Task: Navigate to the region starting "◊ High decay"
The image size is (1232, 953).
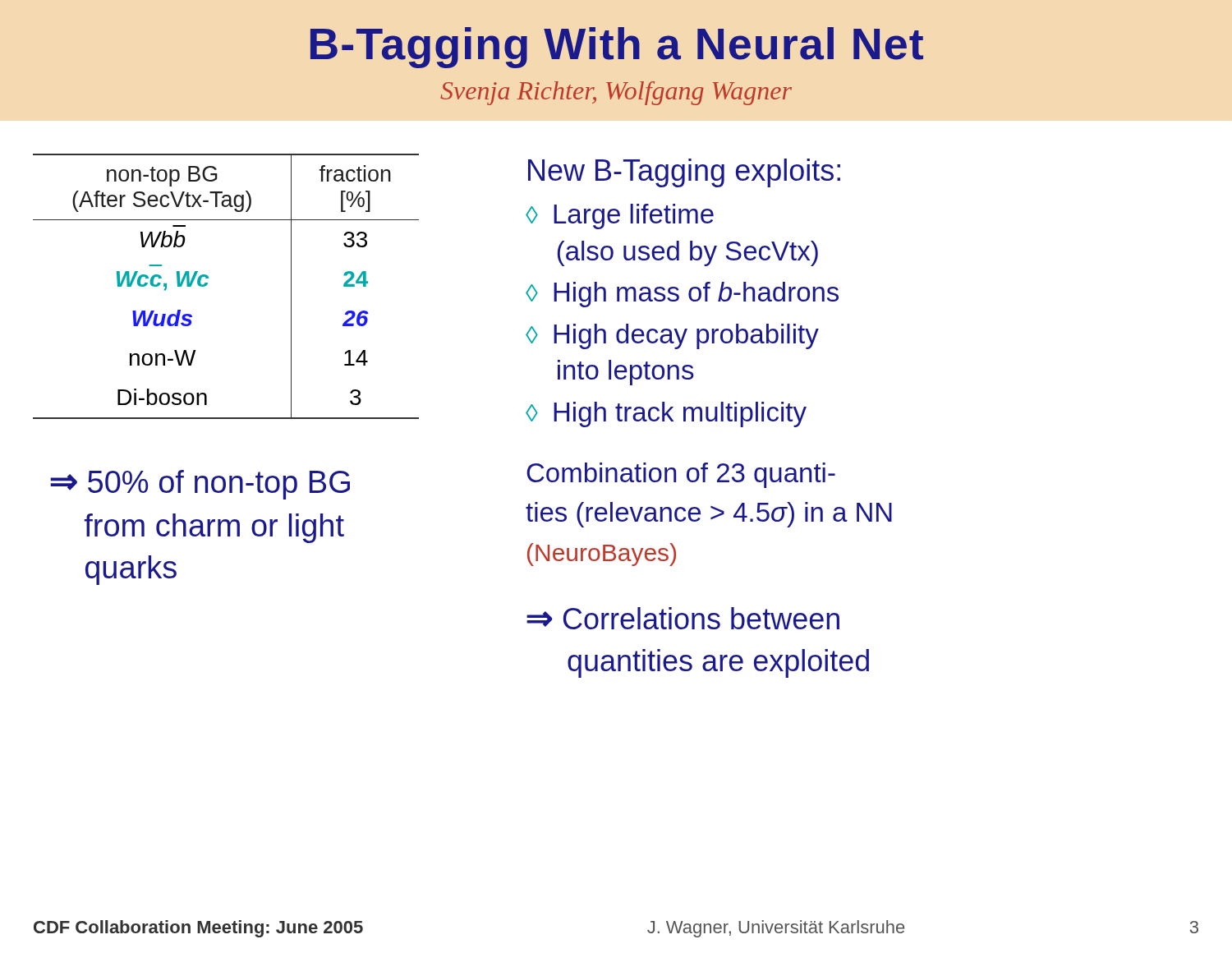Action: tap(672, 352)
